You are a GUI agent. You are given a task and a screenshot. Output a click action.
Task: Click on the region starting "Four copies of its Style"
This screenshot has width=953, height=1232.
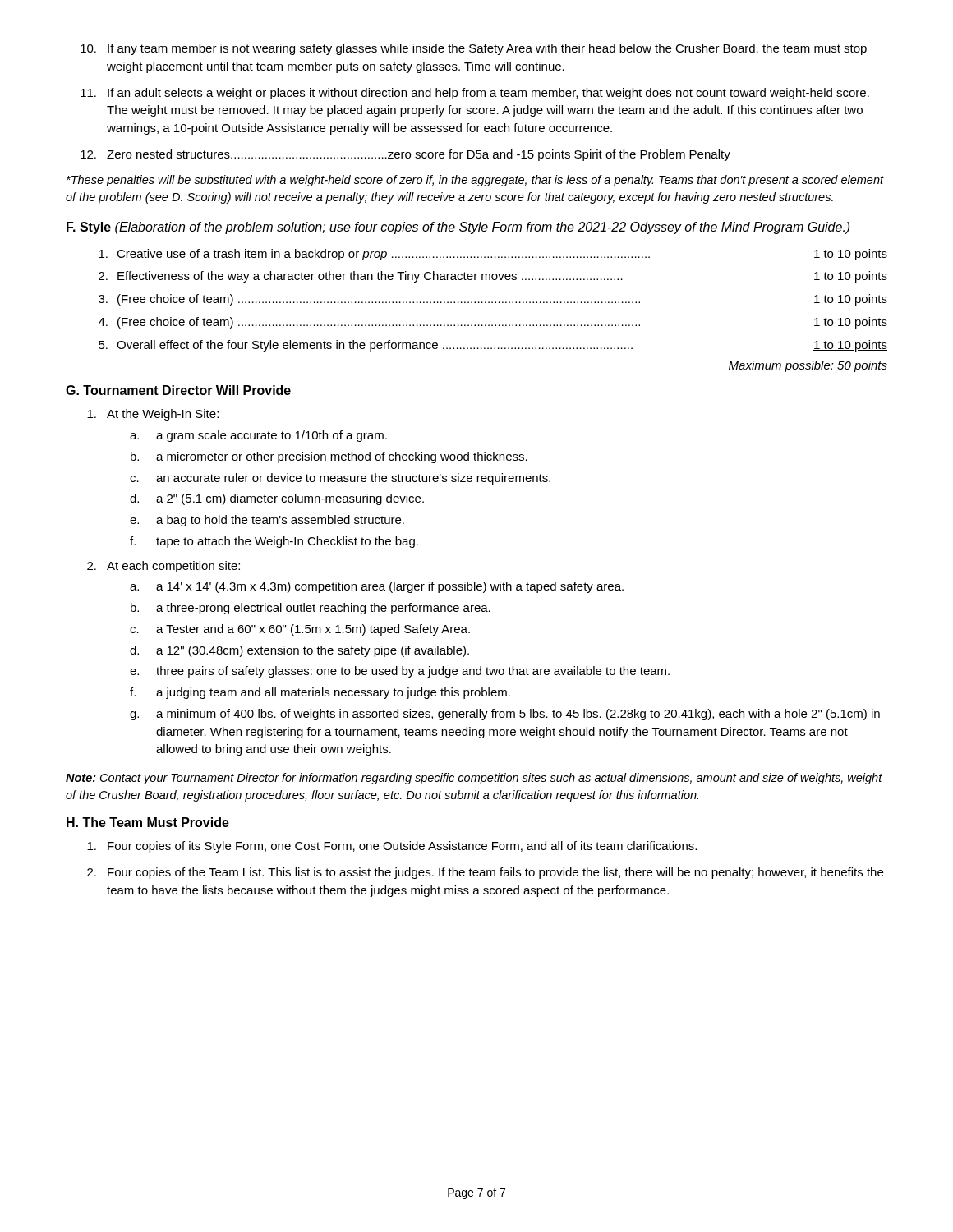(476, 846)
